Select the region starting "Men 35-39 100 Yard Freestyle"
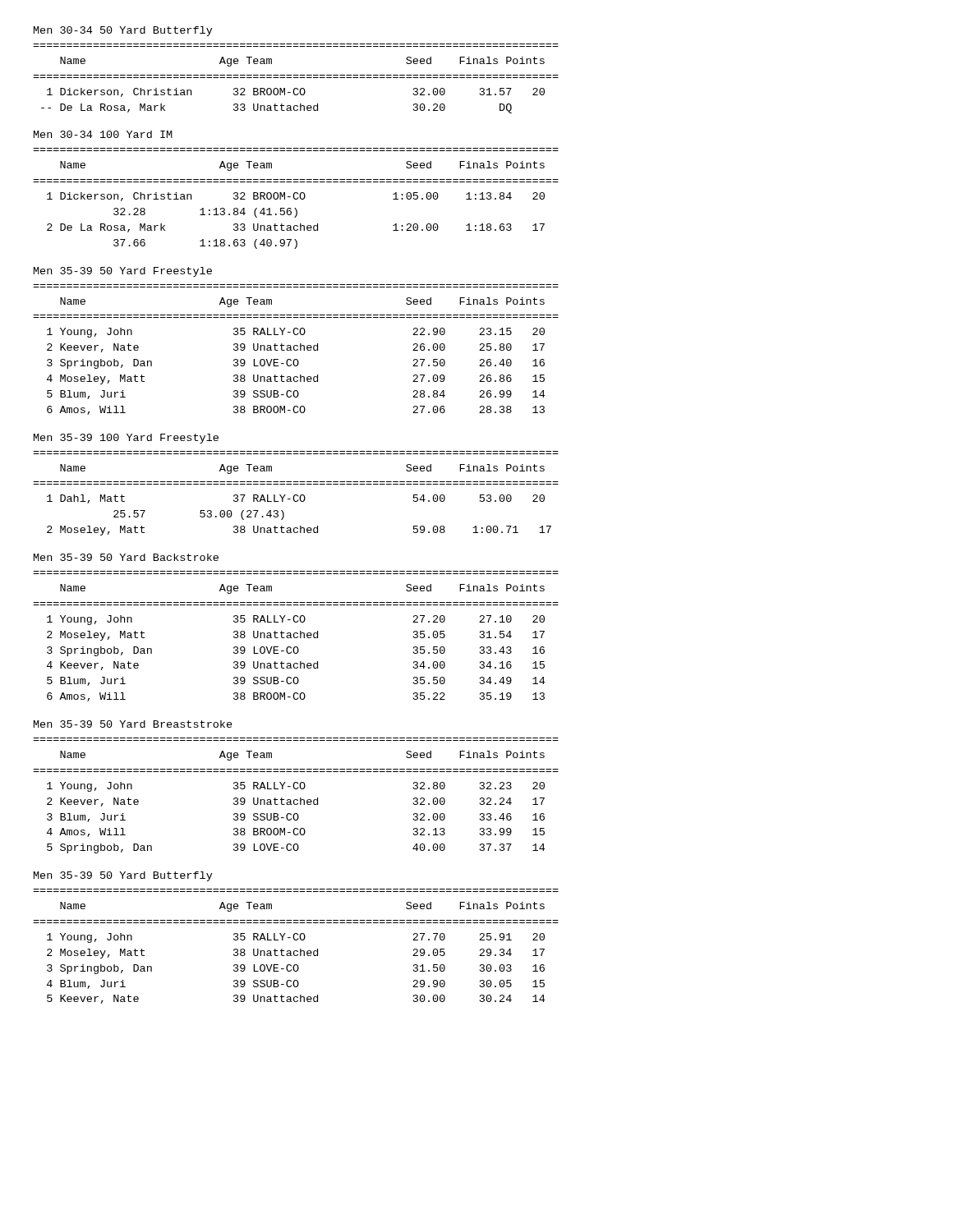 126,438
